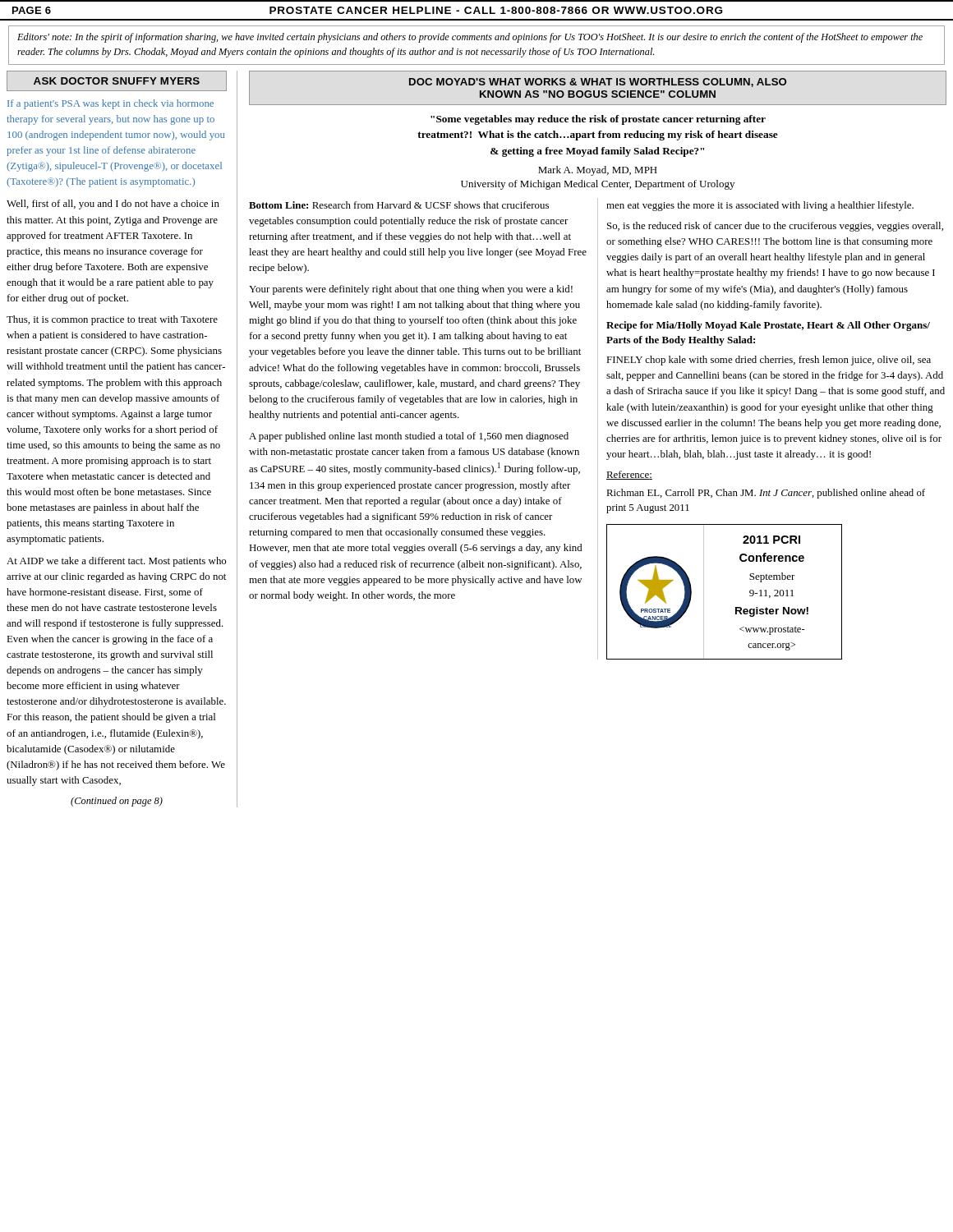Image resolution: width=953 pixels, height=1232 pixels.
Task: Click on the text block containing "Thus, it is common"
Action: click(116, 429)
